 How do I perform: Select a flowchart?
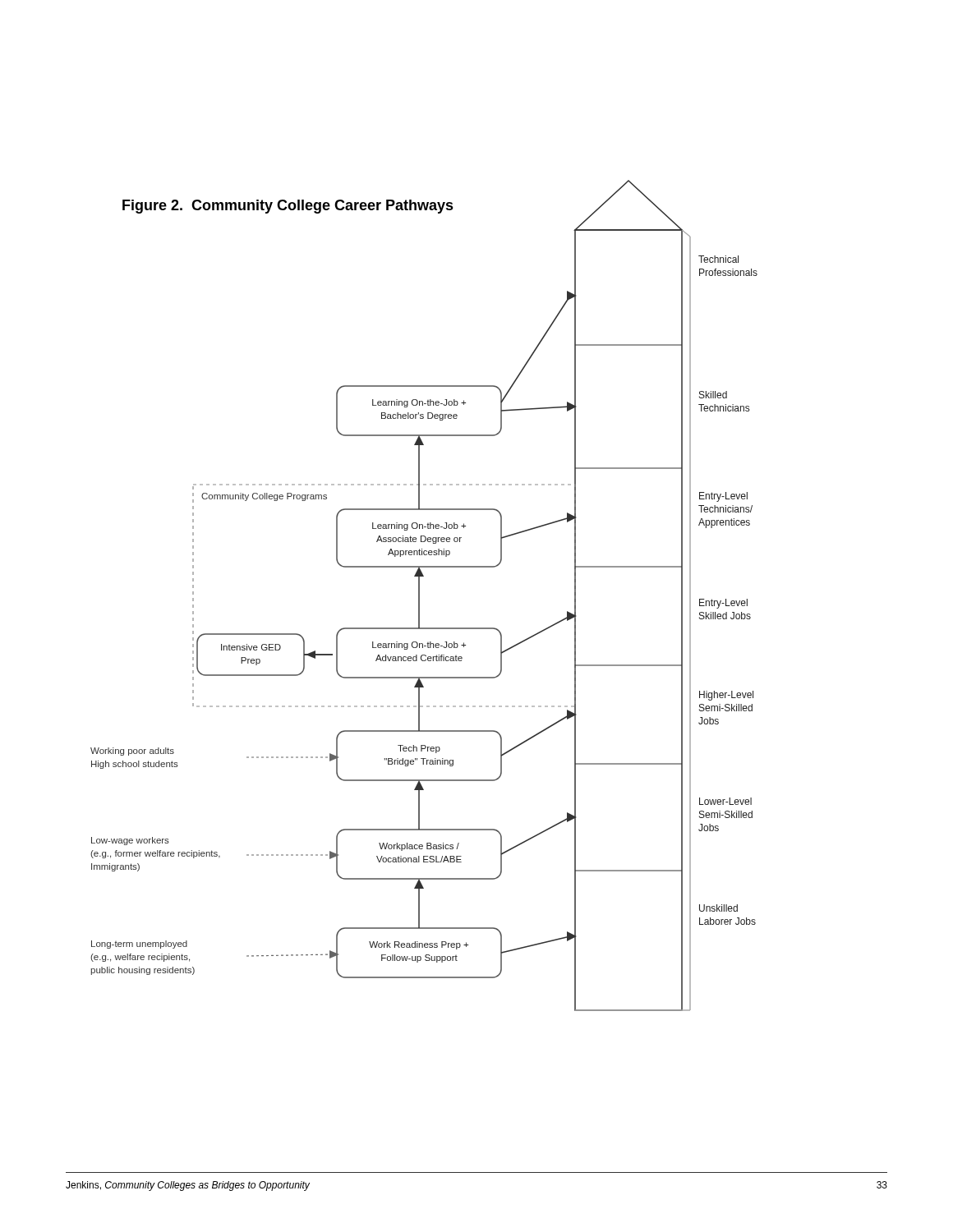pyautogui.click(x=476, y=616)
